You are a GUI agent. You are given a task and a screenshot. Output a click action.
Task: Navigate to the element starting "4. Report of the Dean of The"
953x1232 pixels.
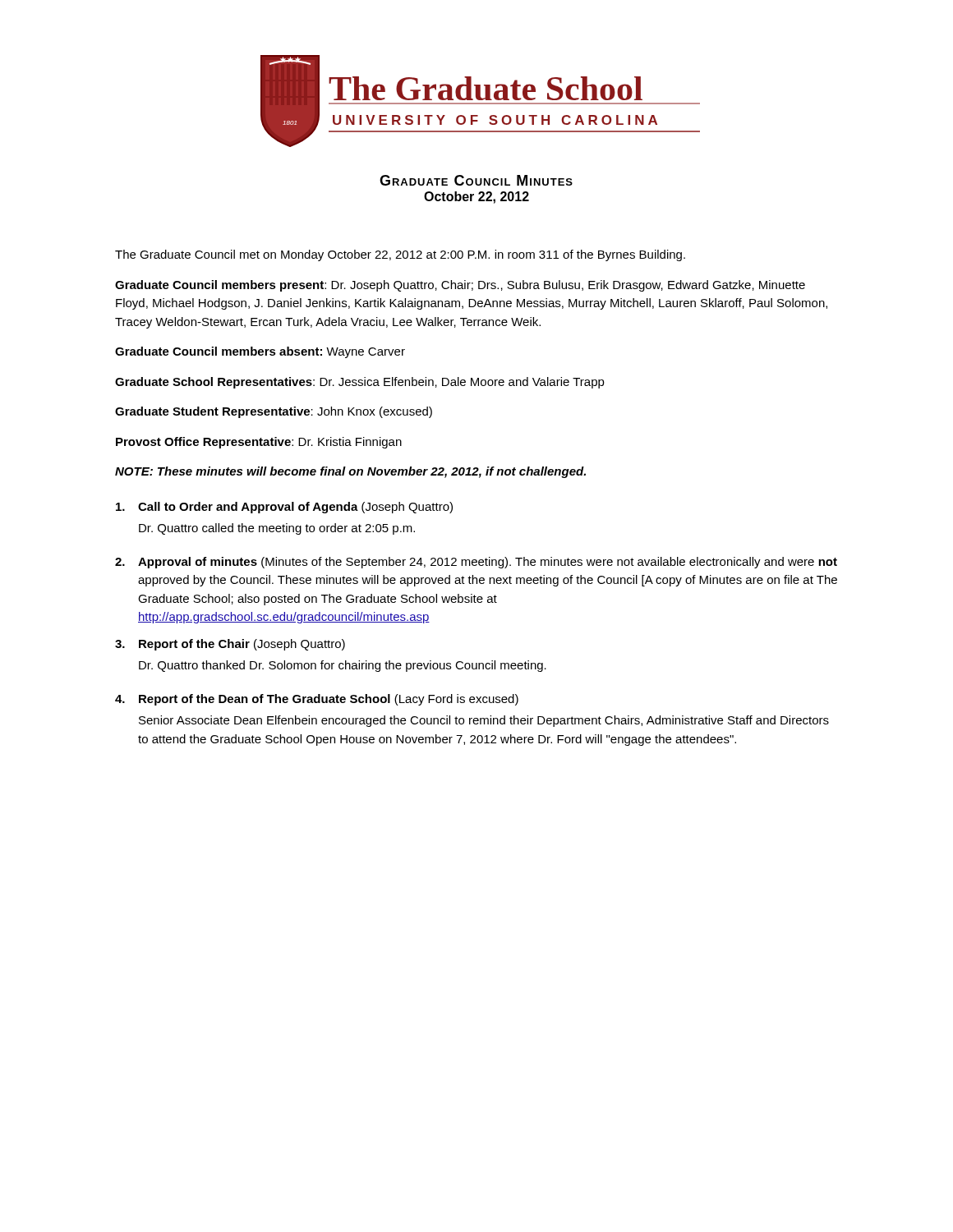click(476, 699)
